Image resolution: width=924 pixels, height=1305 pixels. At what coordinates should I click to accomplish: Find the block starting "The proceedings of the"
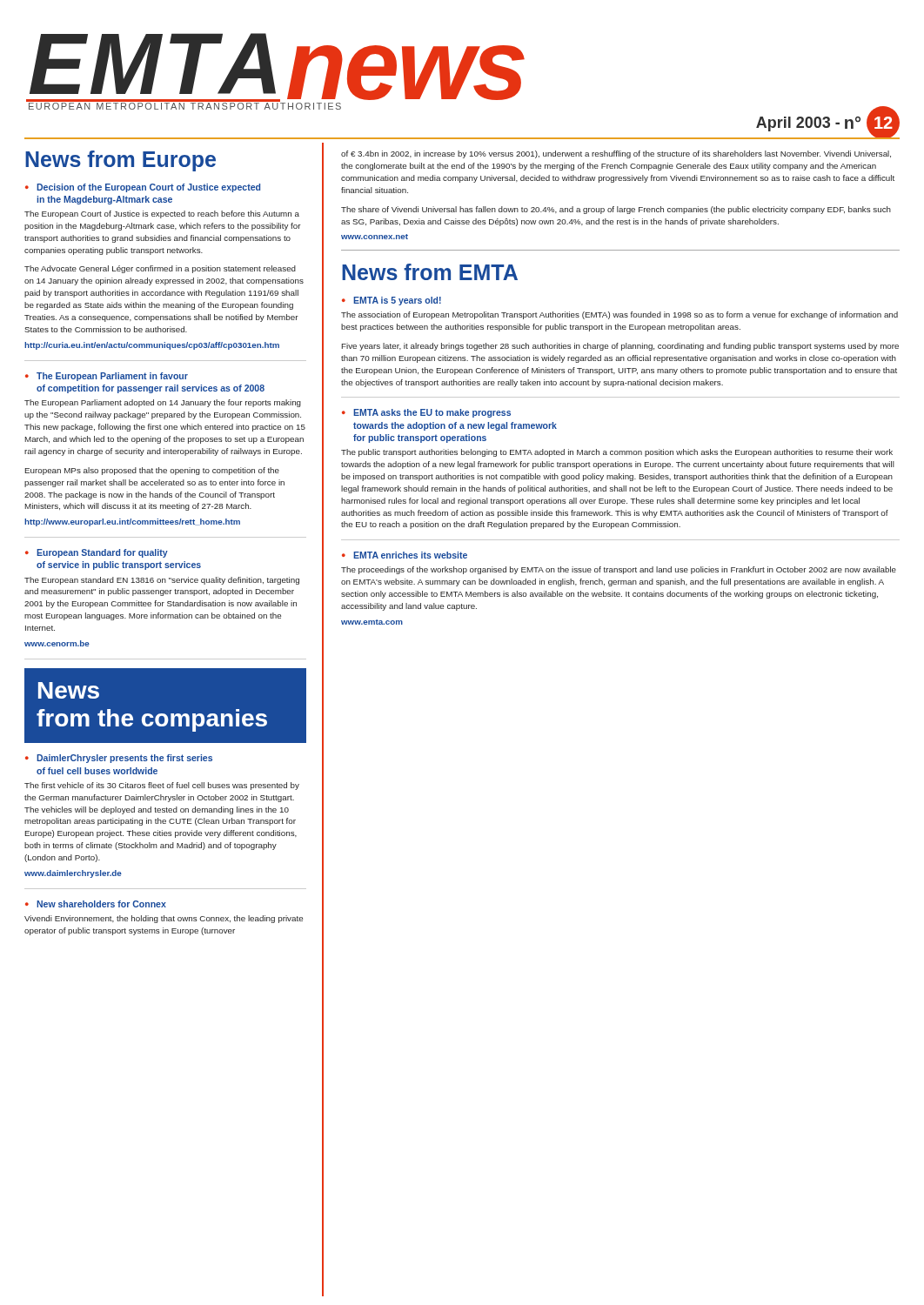pos(619,588)
